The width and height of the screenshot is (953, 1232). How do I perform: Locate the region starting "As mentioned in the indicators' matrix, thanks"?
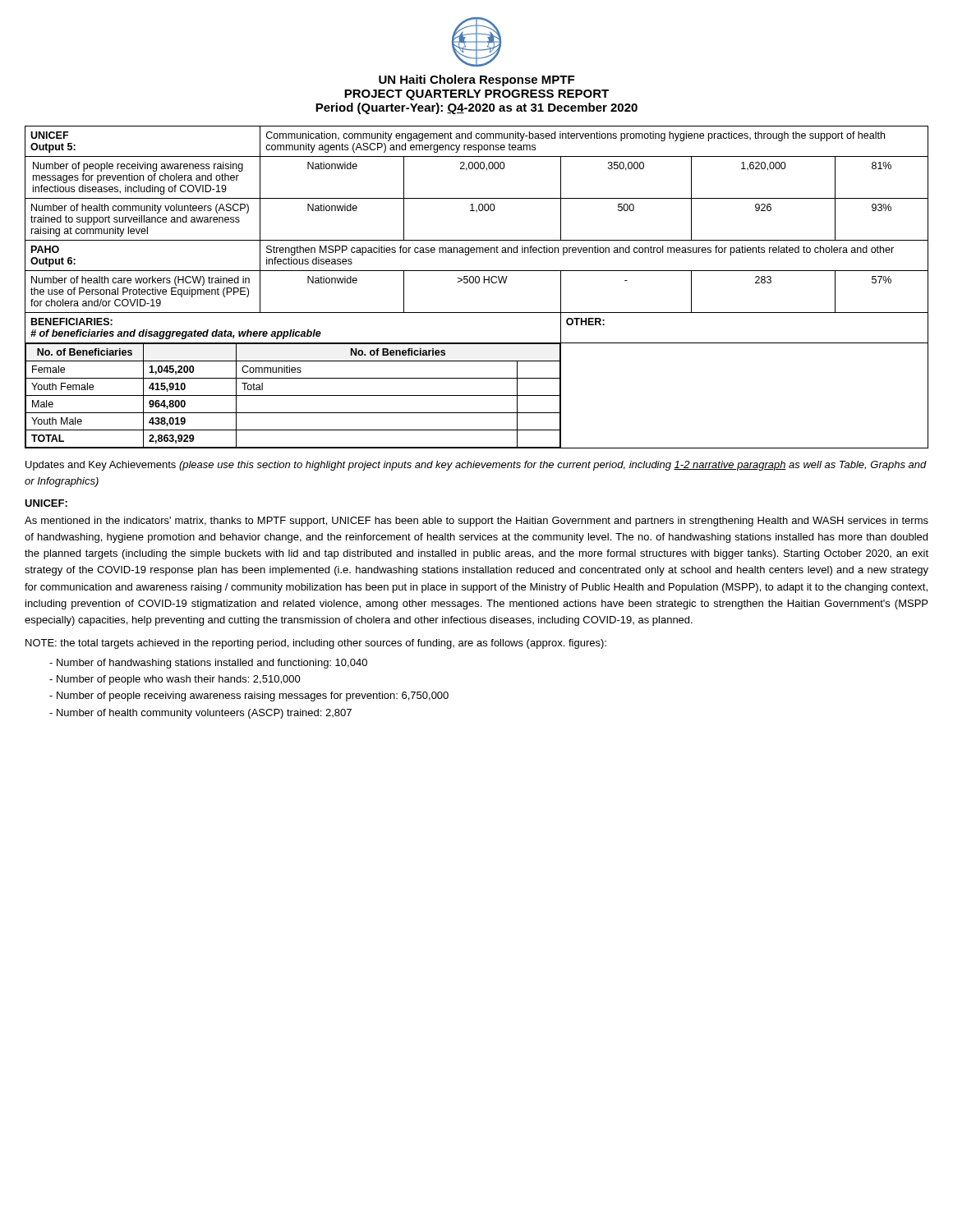pos(476,570)
